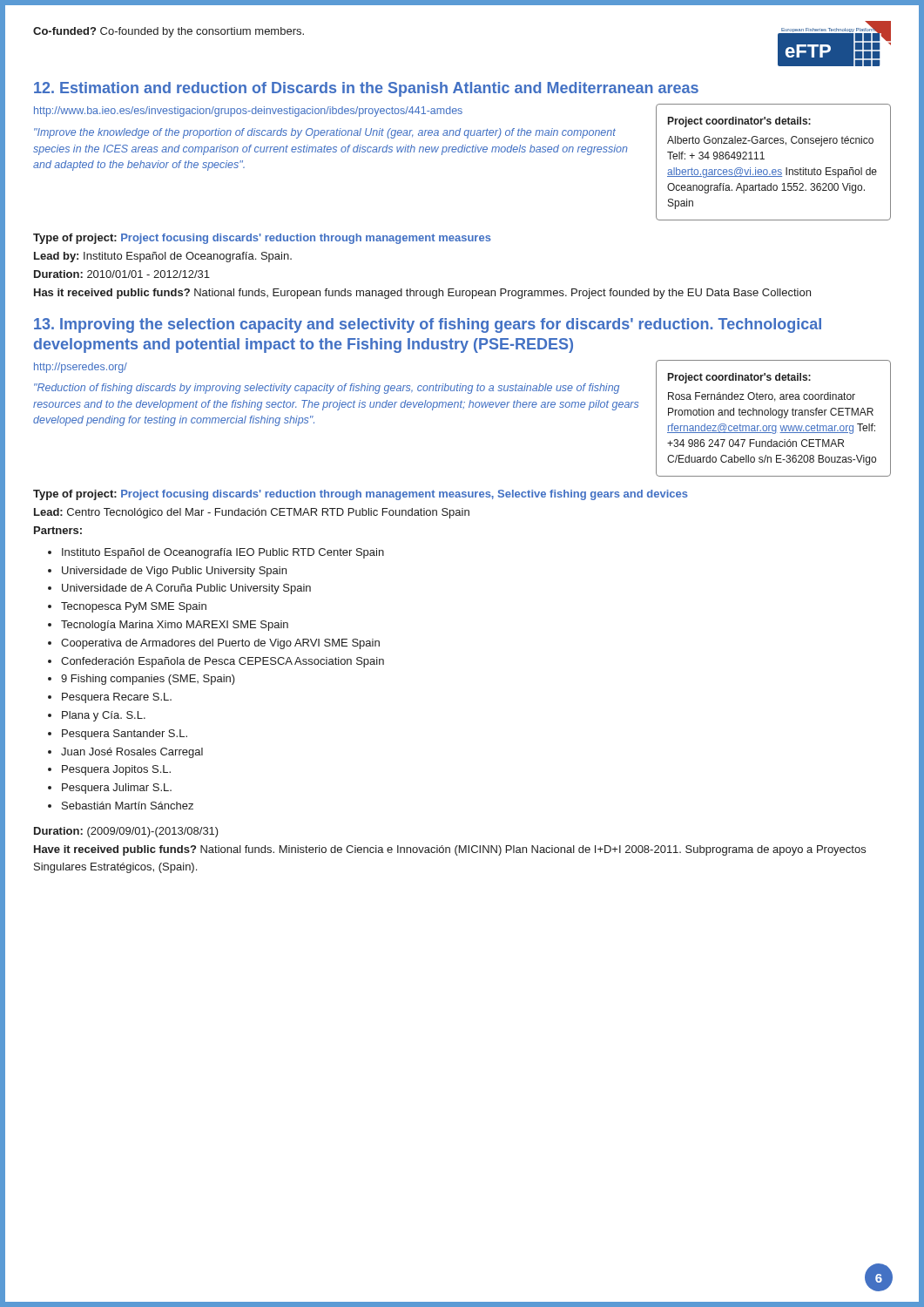The width and height of the screenshot is (924, 1307).
Task: Find the list item containing "Pesquera Recare S.L."
Action: pos(117,697)
